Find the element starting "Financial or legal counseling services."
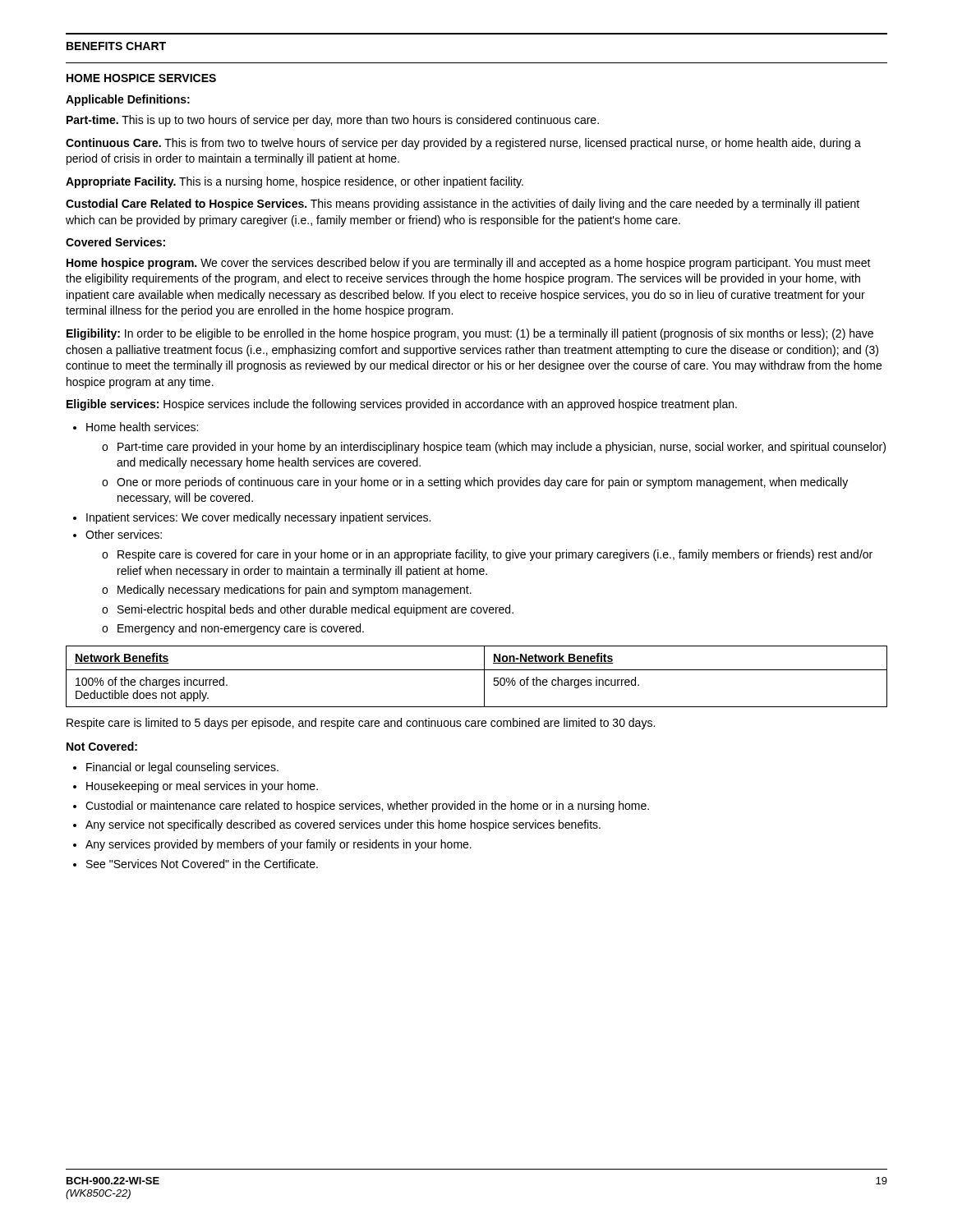953x1232 pixels. pyautogui.click(x=176, y=768)
